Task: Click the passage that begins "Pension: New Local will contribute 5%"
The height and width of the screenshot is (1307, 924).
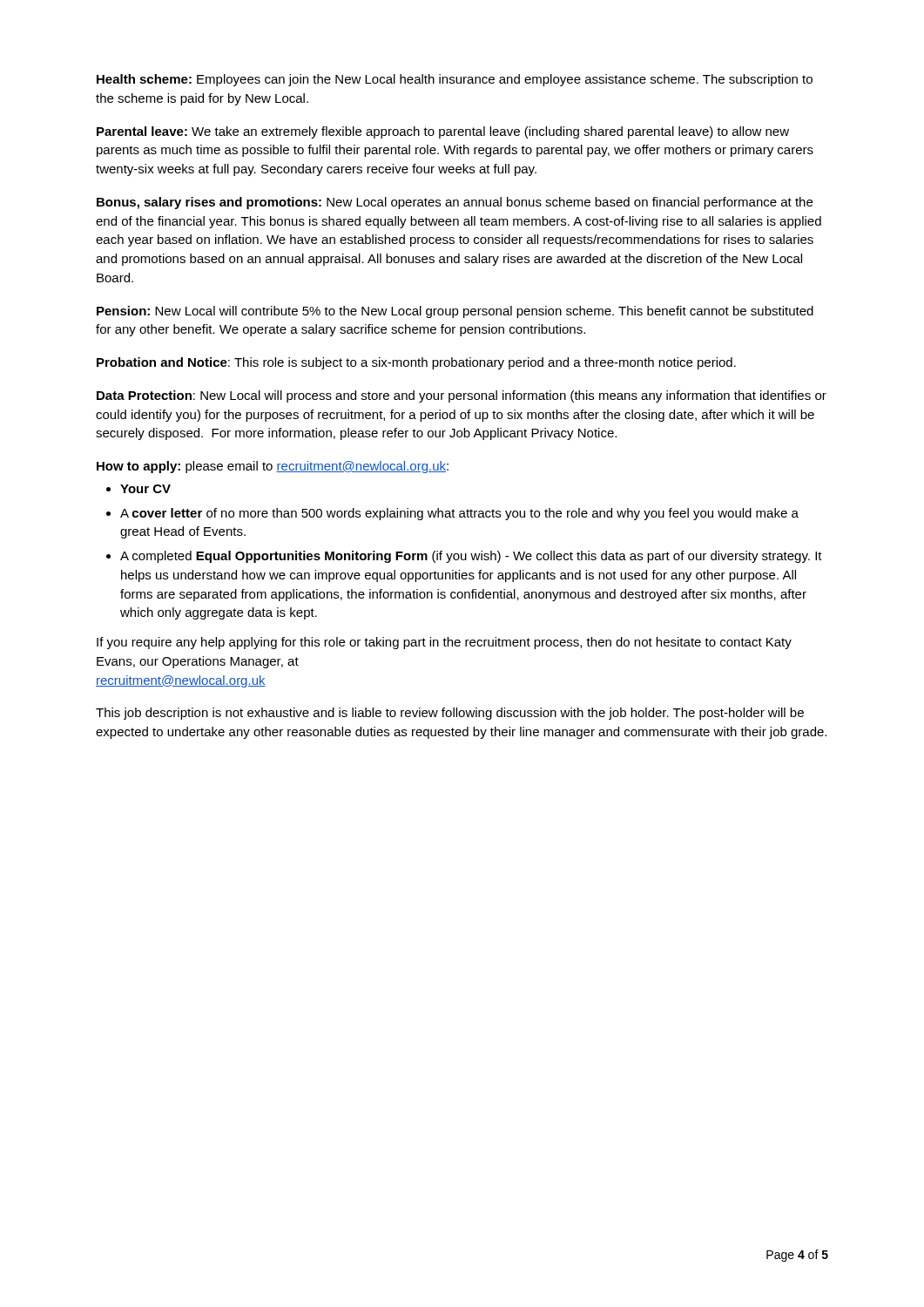Action: tap(455, 320)
